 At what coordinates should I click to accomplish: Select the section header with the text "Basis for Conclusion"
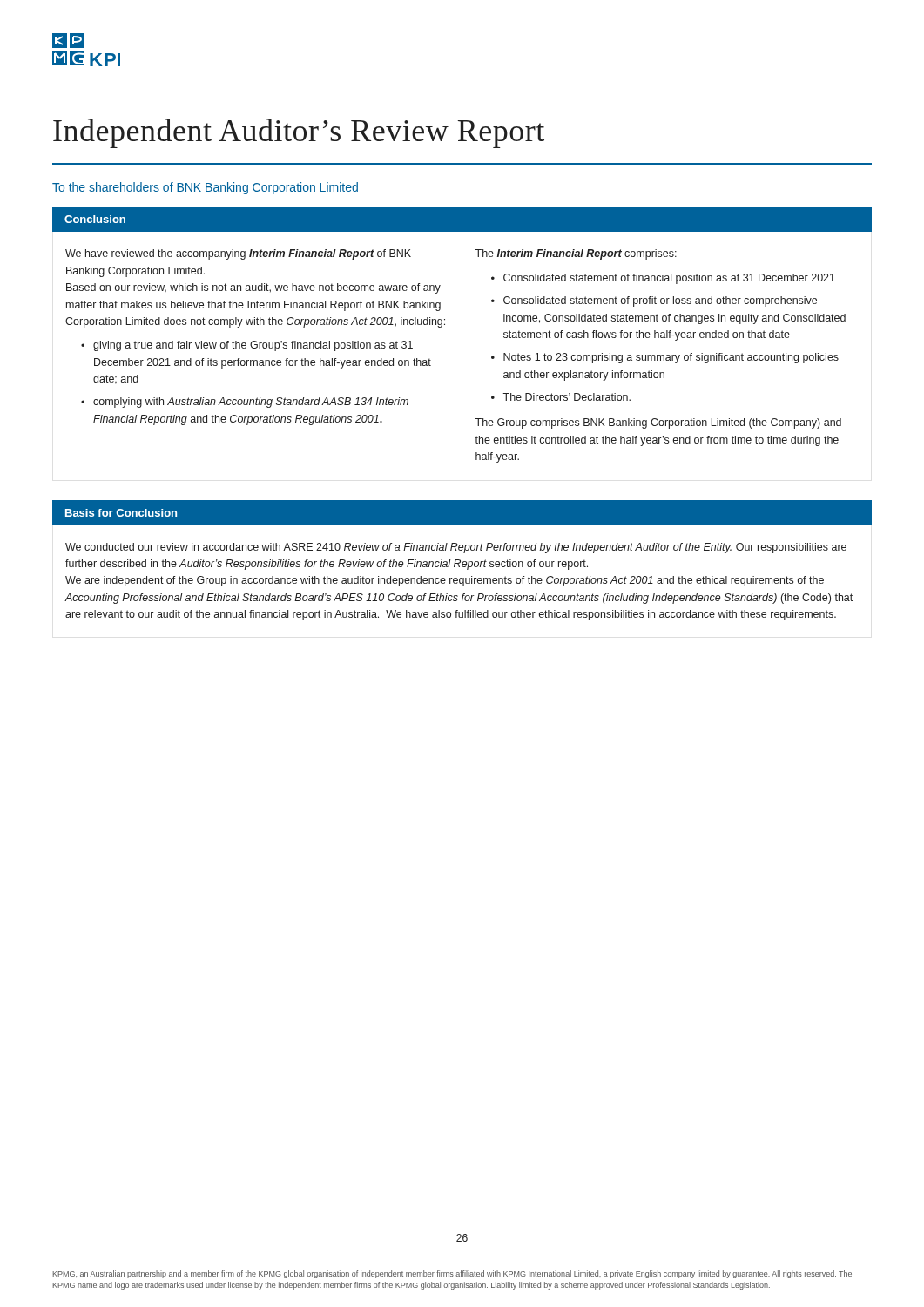coord(121,513)
